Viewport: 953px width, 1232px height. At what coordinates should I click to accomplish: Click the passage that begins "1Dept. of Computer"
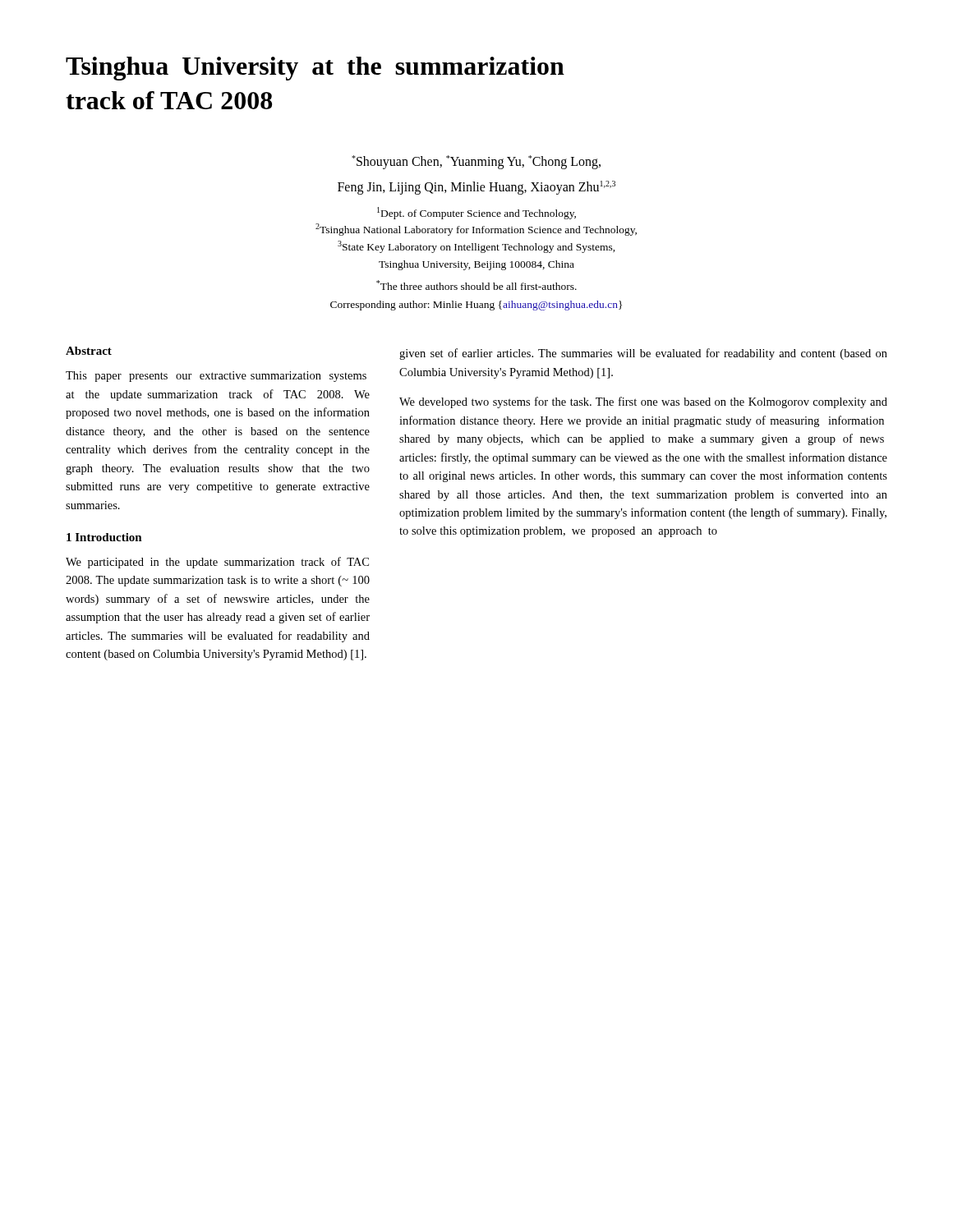click(x=476, y=238)
